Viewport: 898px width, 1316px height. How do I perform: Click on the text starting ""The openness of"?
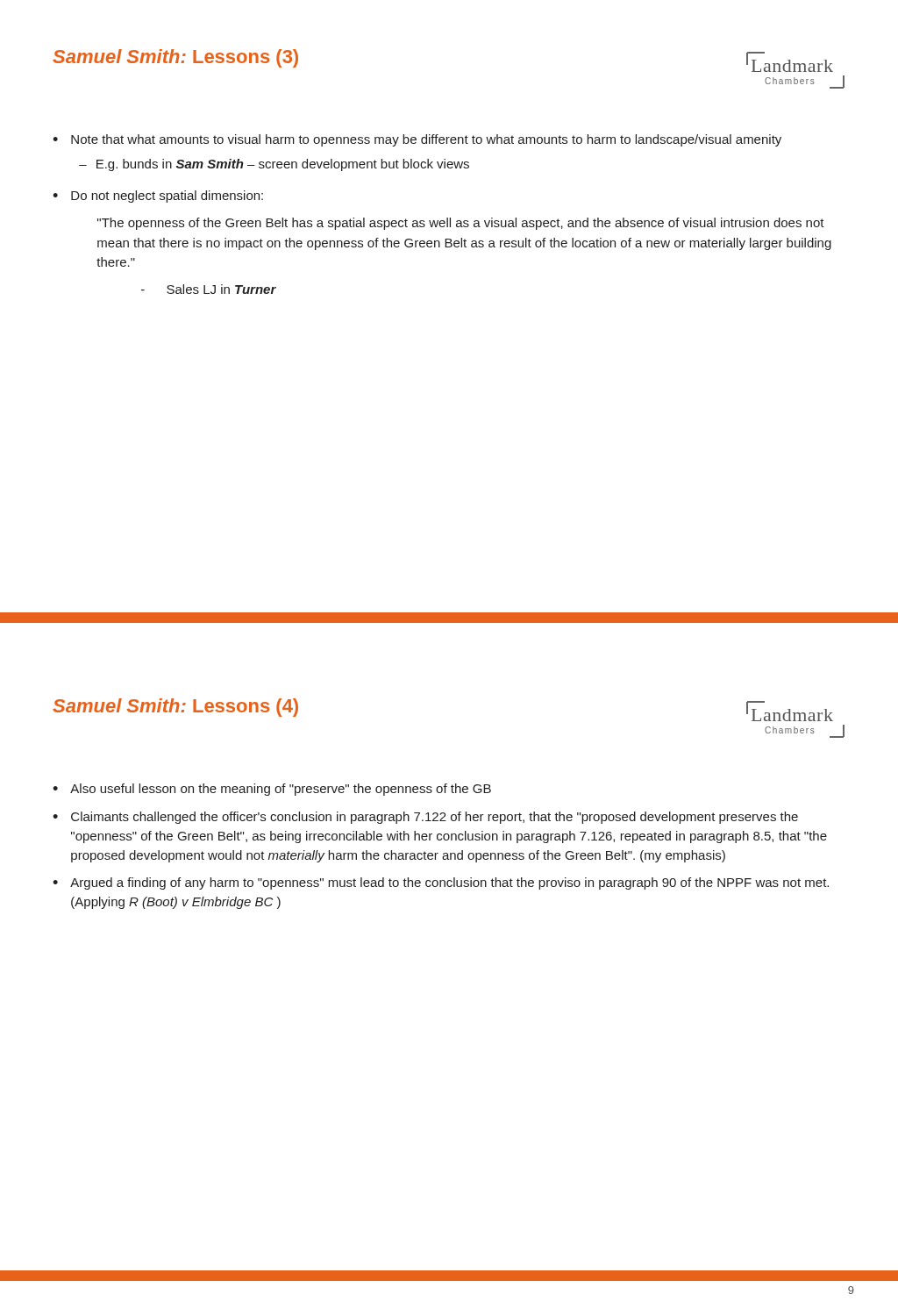pyautogui.click(x=464, y=242)
